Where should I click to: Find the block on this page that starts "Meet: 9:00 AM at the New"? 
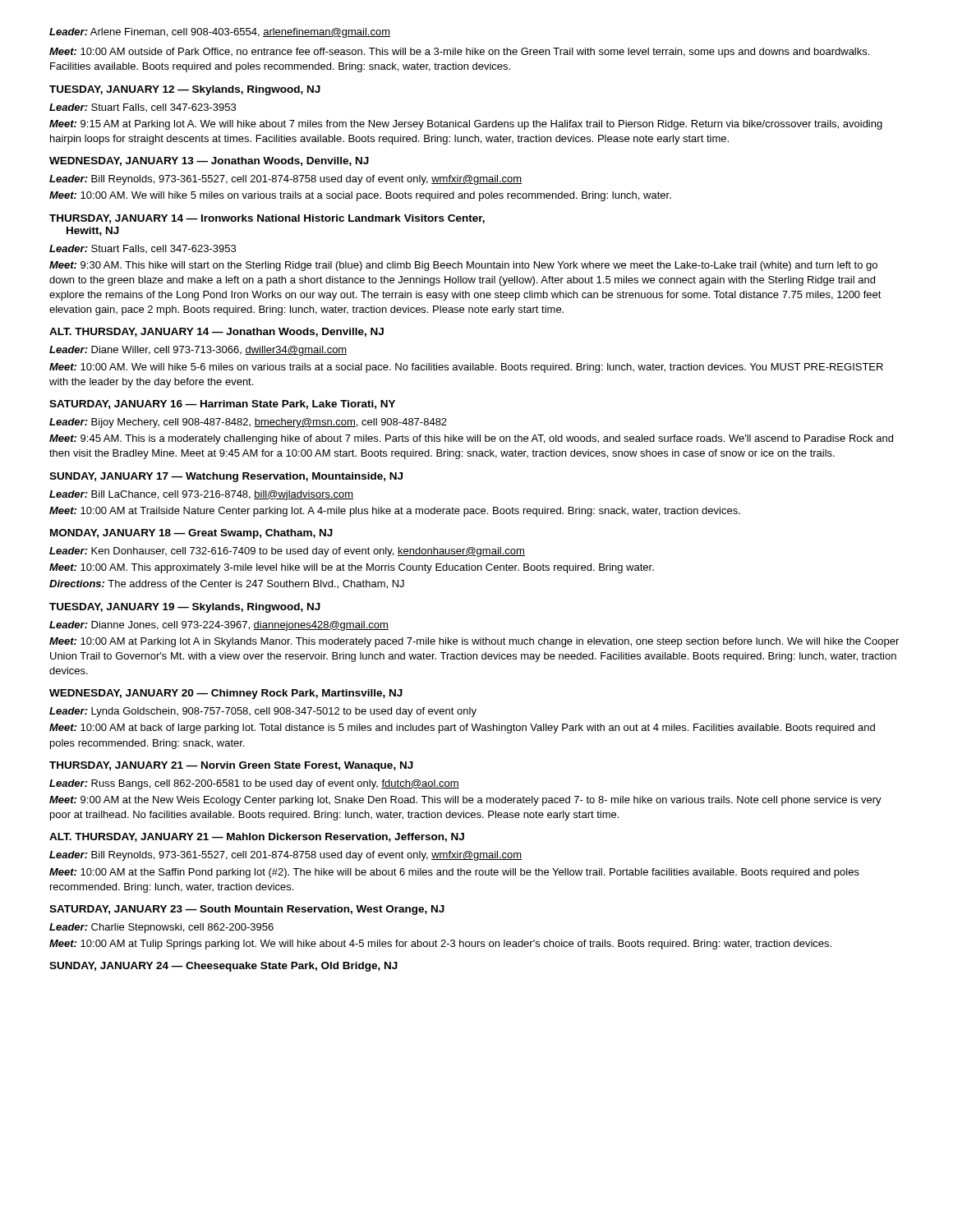coord(465,807)
